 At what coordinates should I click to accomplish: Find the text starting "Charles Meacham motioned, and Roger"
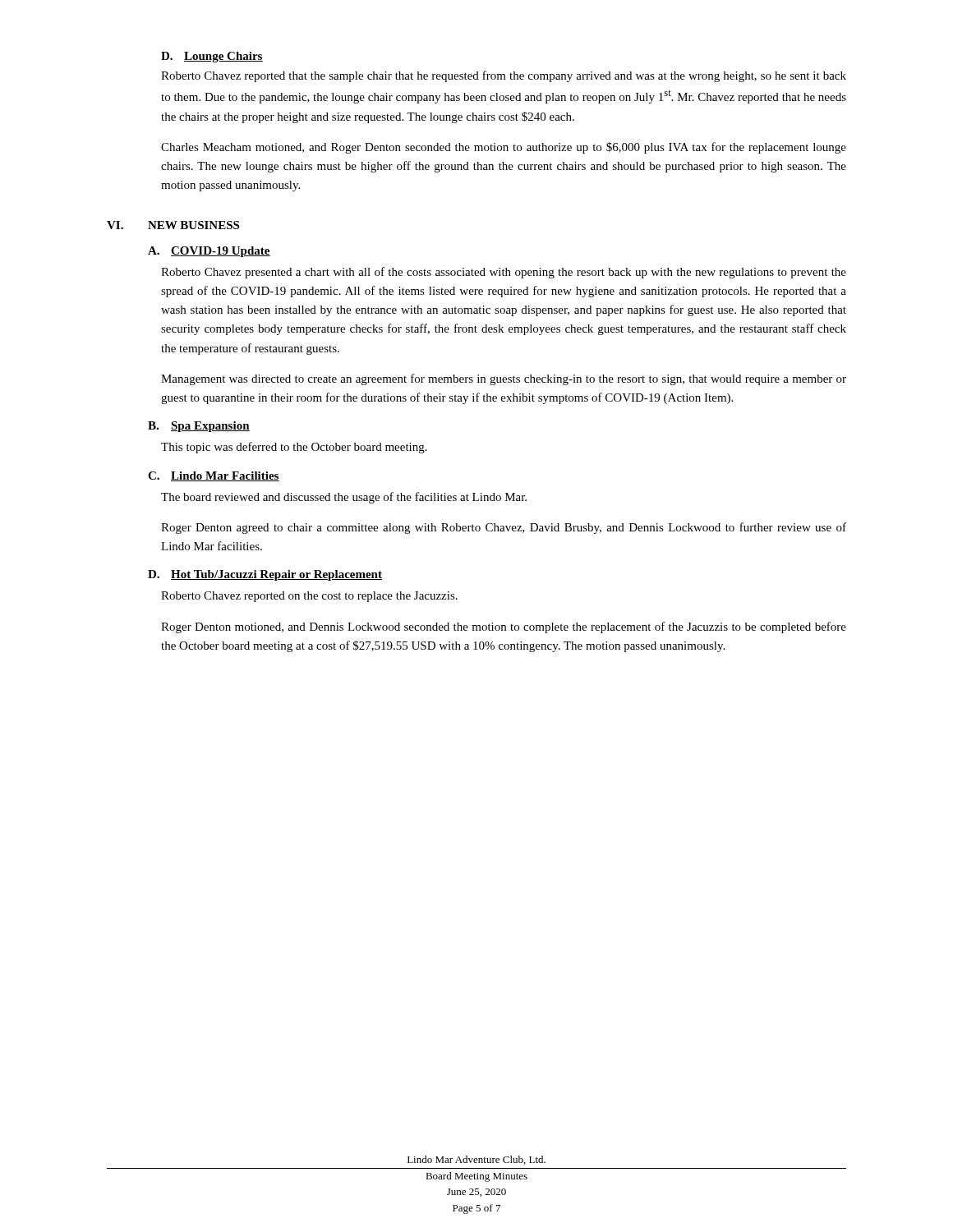[504, 166]
